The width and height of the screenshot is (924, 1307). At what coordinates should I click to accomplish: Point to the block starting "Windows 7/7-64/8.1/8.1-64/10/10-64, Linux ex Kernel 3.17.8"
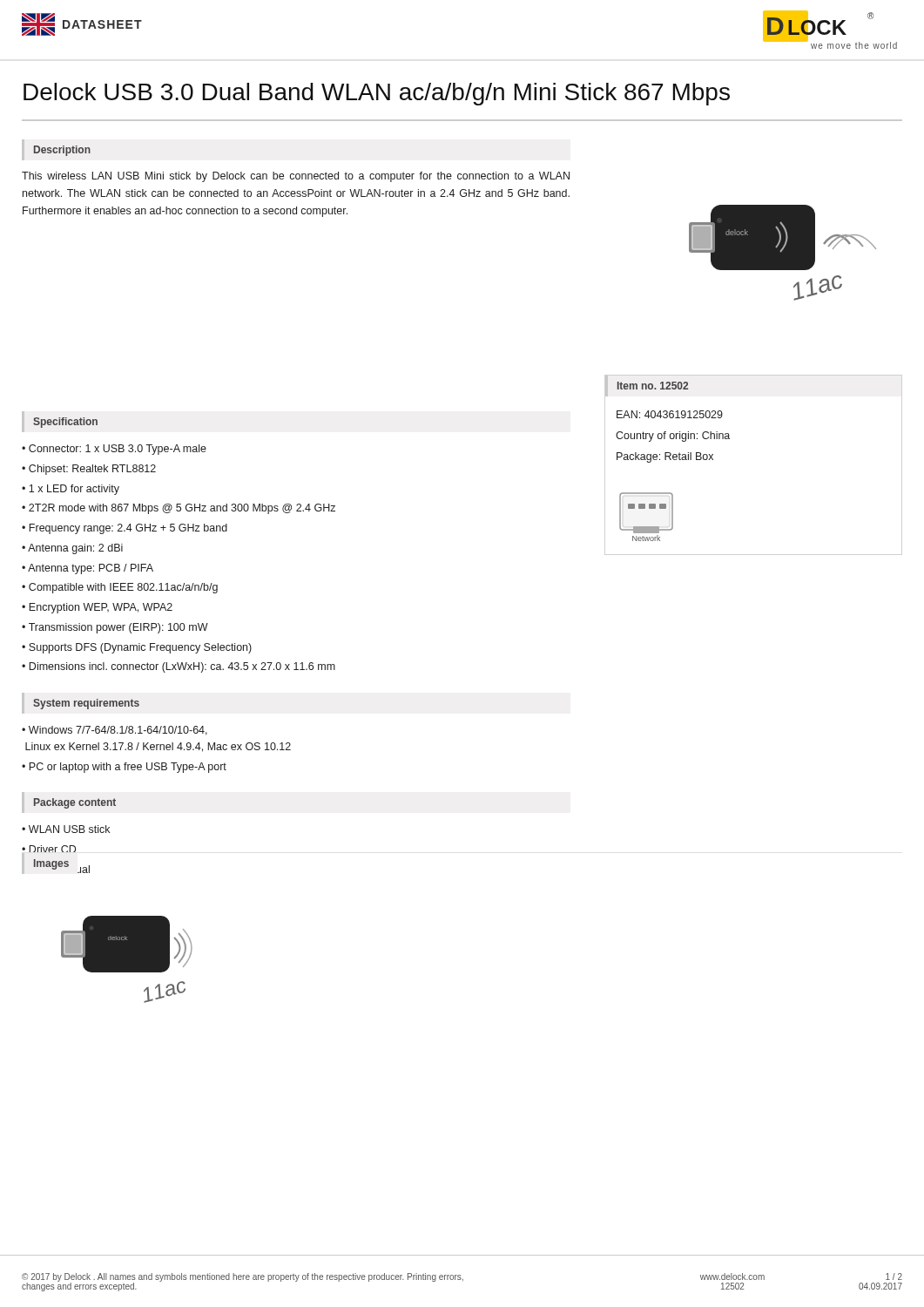click(156, 738)
